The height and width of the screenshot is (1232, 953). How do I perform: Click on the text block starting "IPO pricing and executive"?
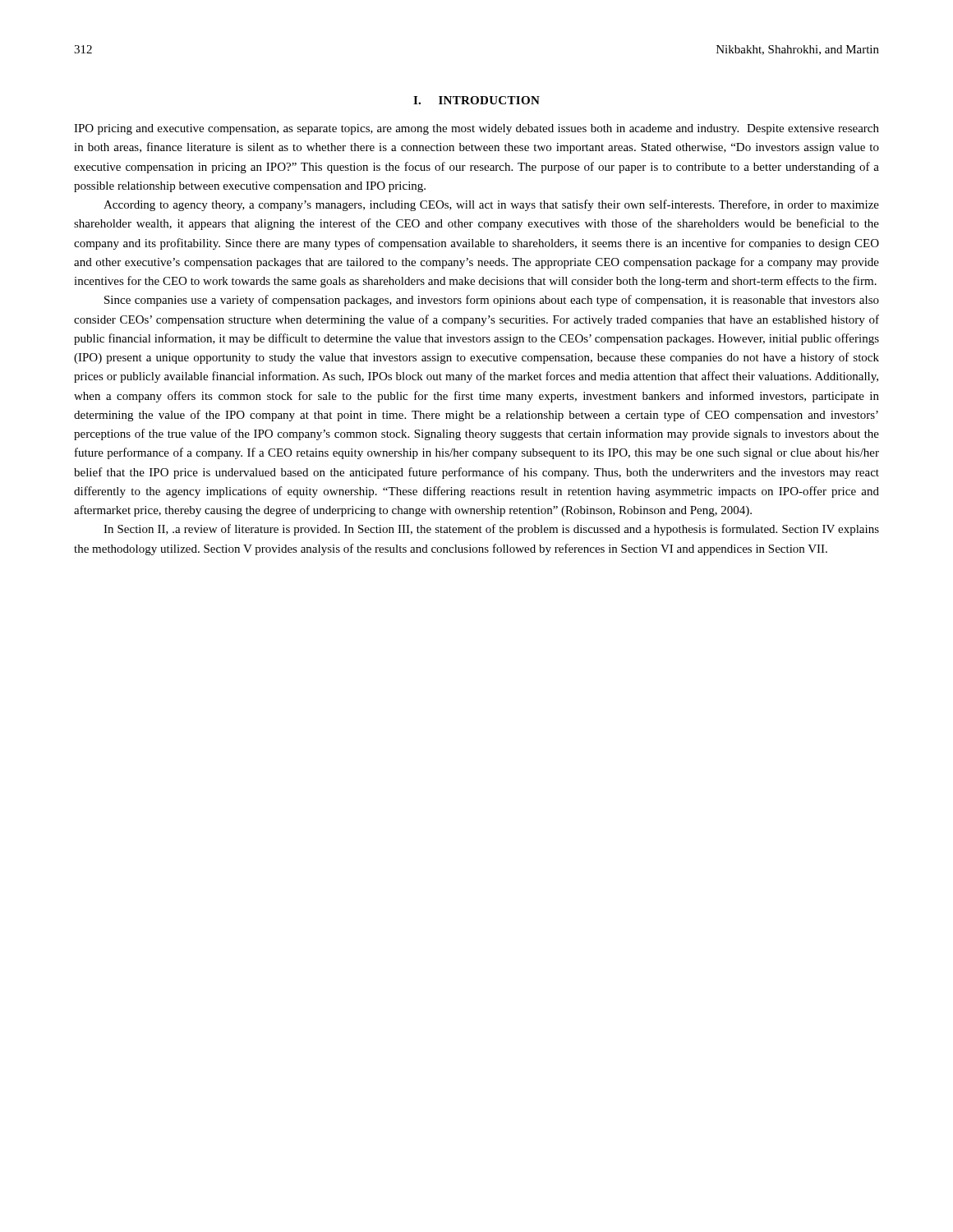point(476,339)
